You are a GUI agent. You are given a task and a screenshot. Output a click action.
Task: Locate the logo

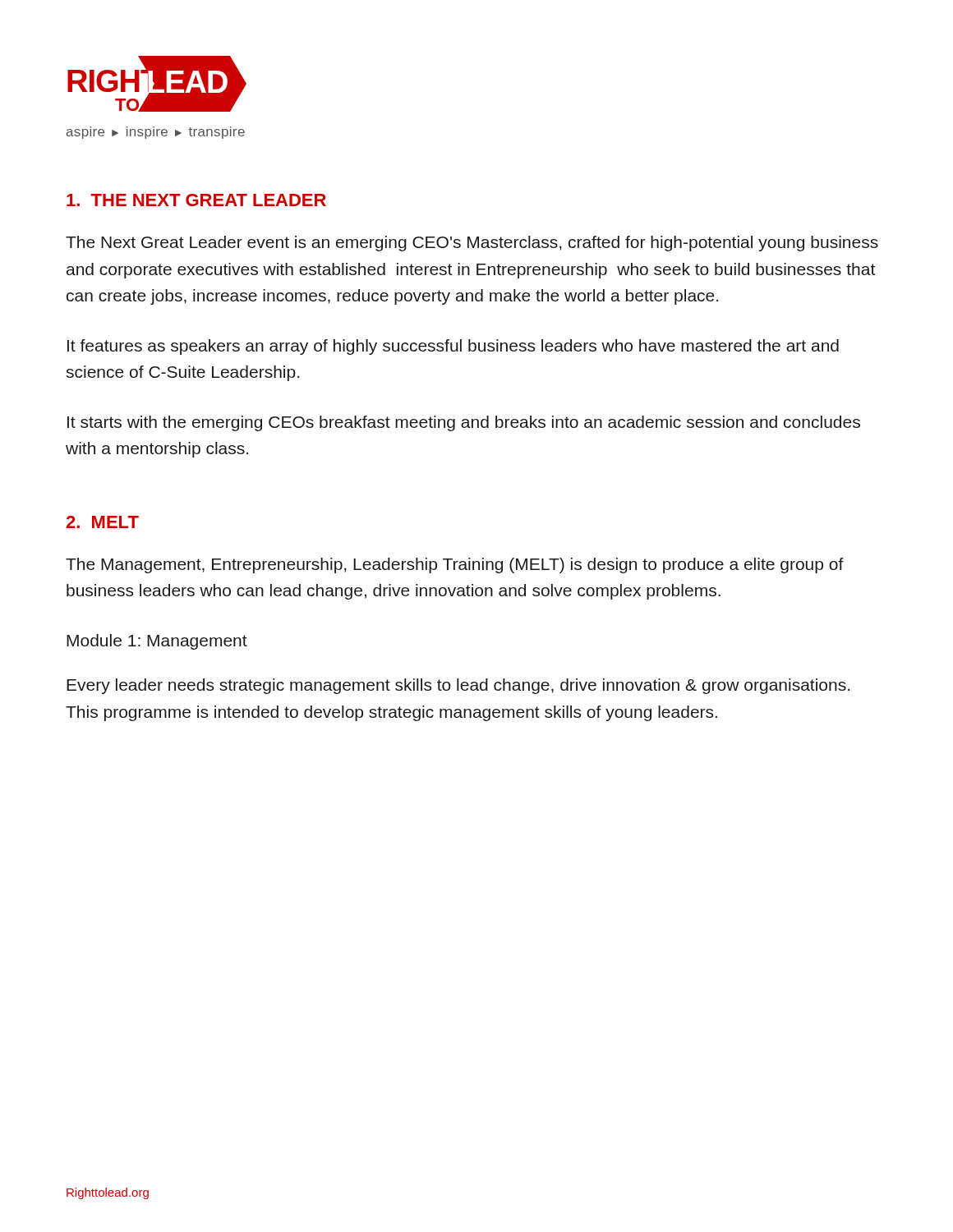point(476,95)
